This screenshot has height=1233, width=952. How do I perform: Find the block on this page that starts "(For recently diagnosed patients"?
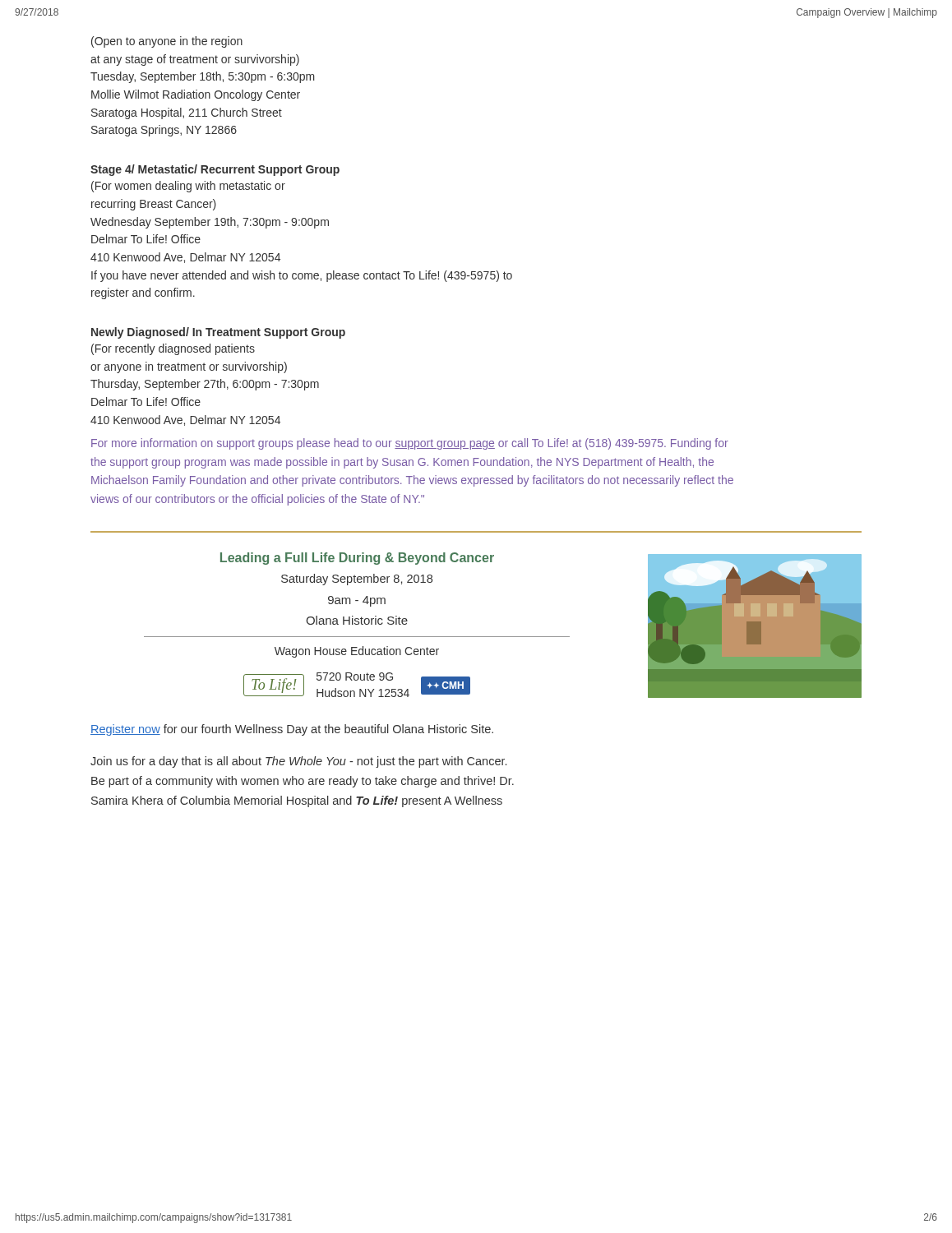(205, 384)
